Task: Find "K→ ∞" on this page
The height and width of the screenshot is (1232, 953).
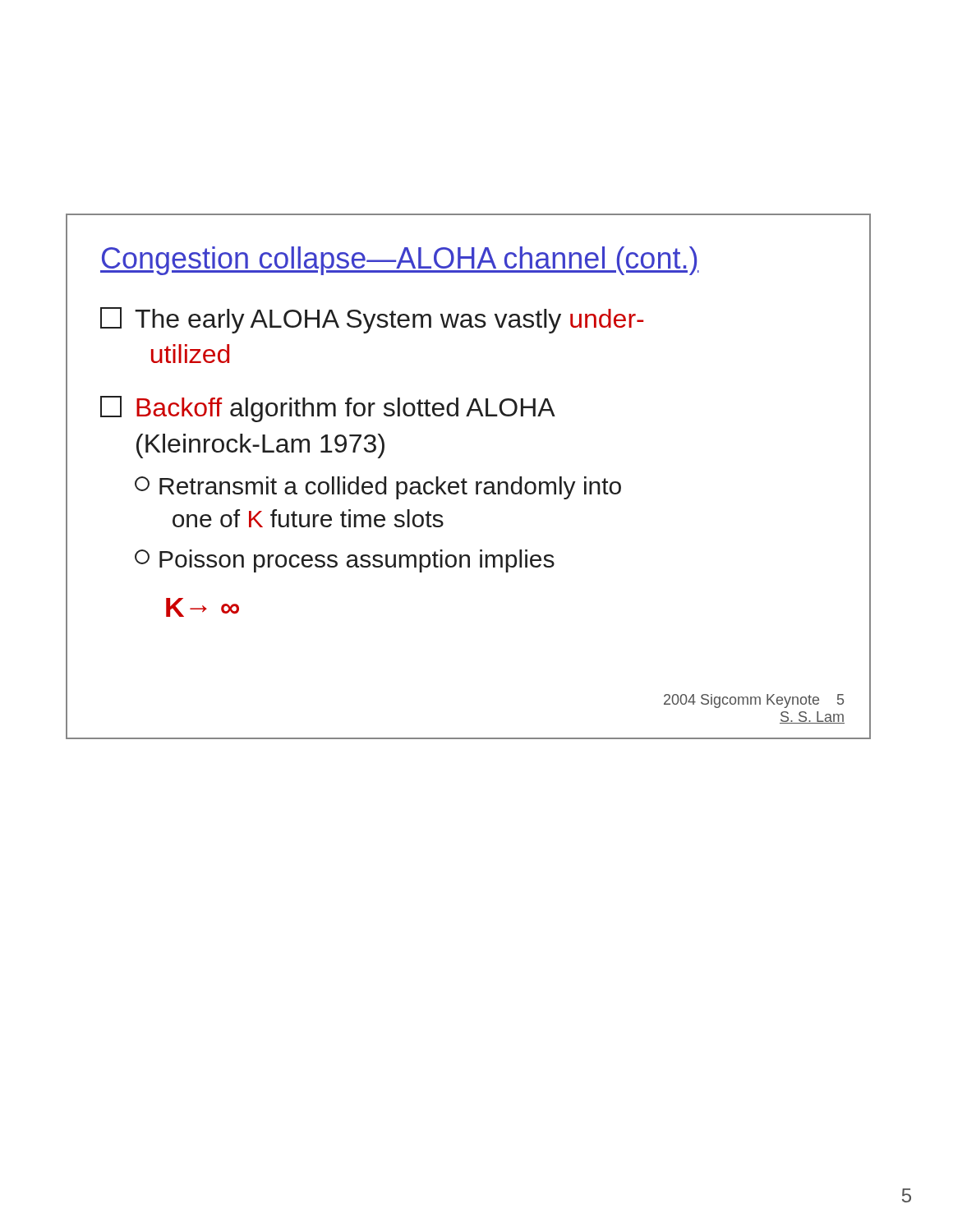Action: (x=202, y=607)
